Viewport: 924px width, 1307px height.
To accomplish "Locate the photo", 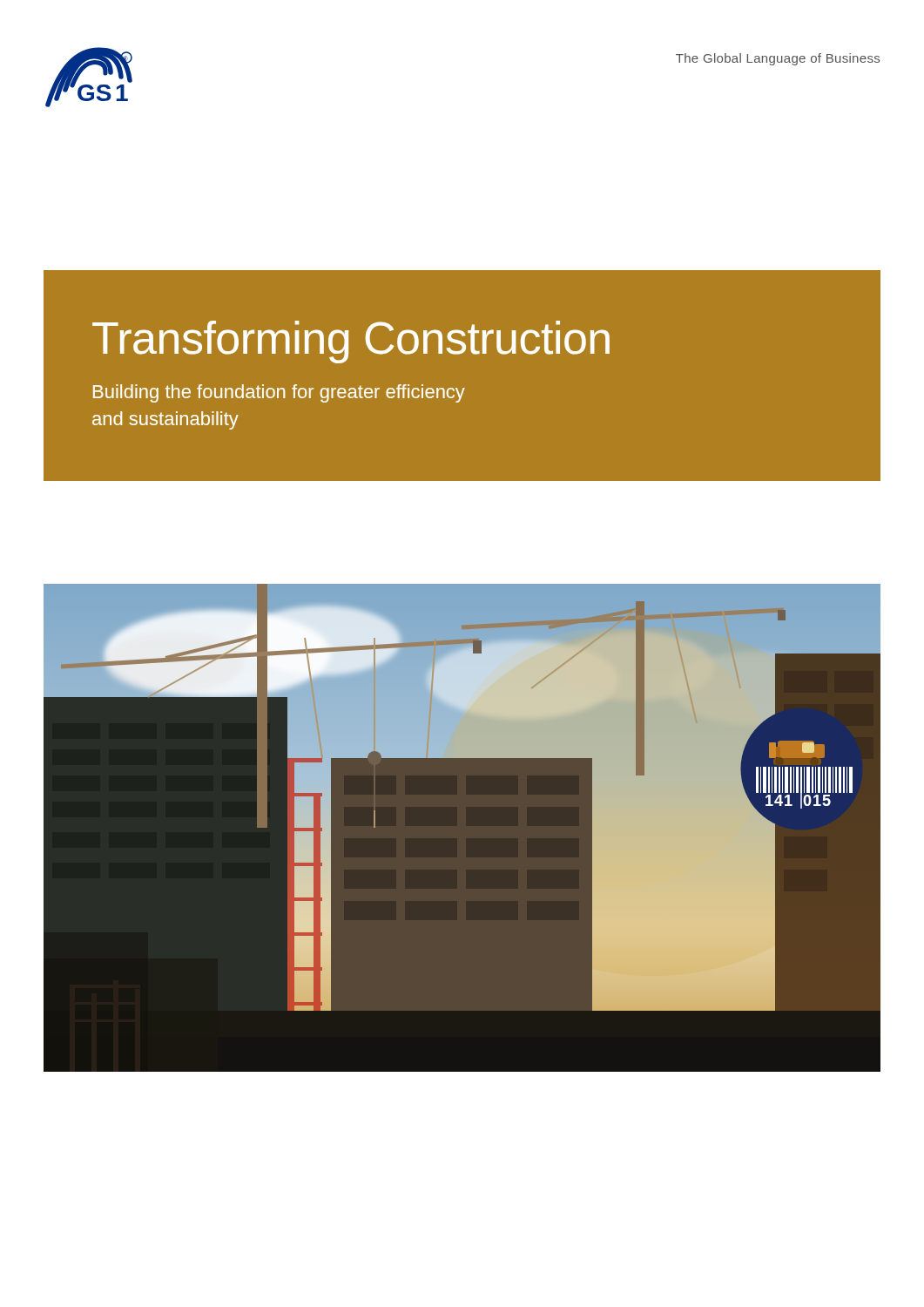I will [462, 828].
